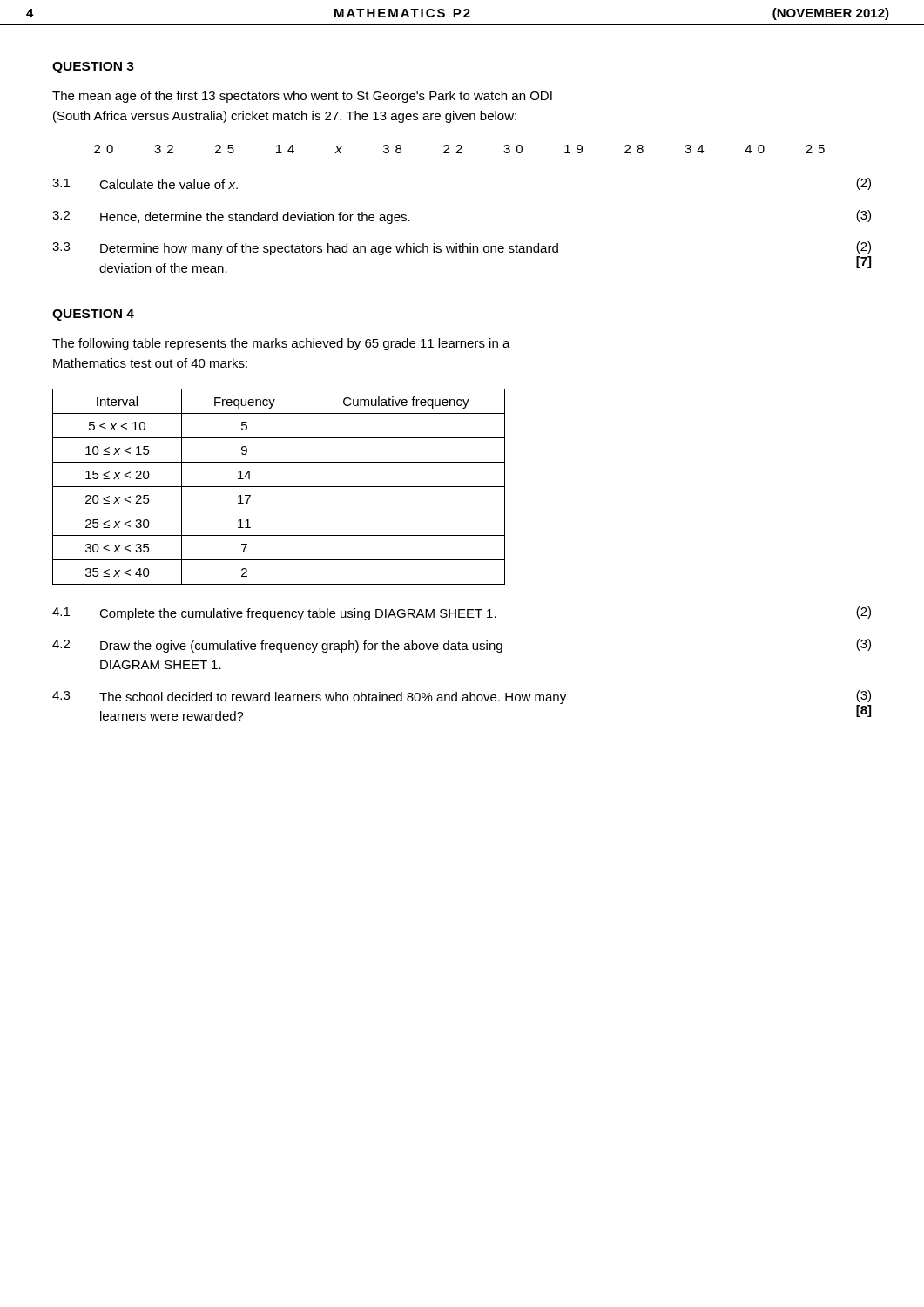924x1307 pixels.
Task: Point to the element starting "20 32 25 14"
Action: (462, 149)
